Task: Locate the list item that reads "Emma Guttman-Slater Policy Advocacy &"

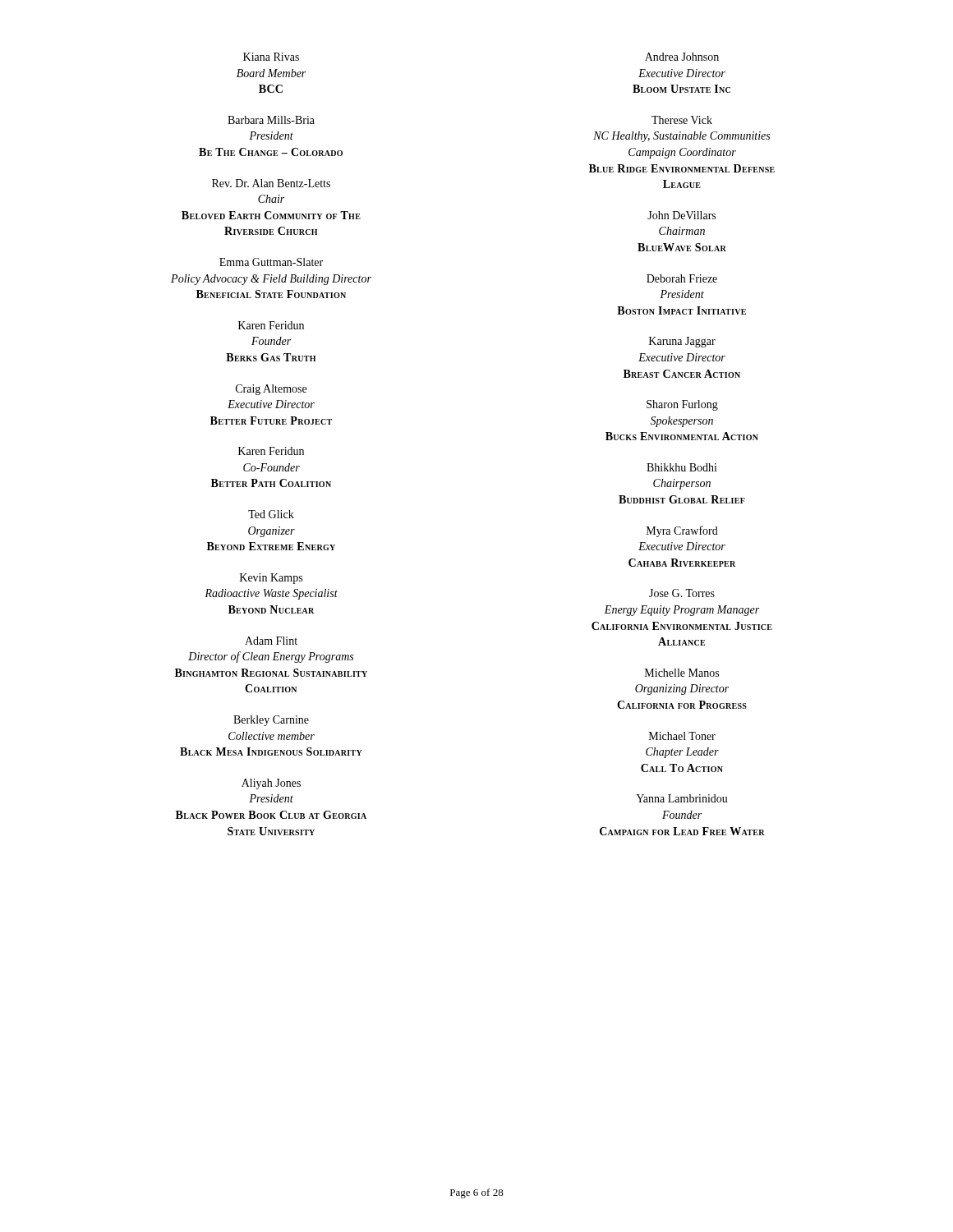Action: (271, 279)
